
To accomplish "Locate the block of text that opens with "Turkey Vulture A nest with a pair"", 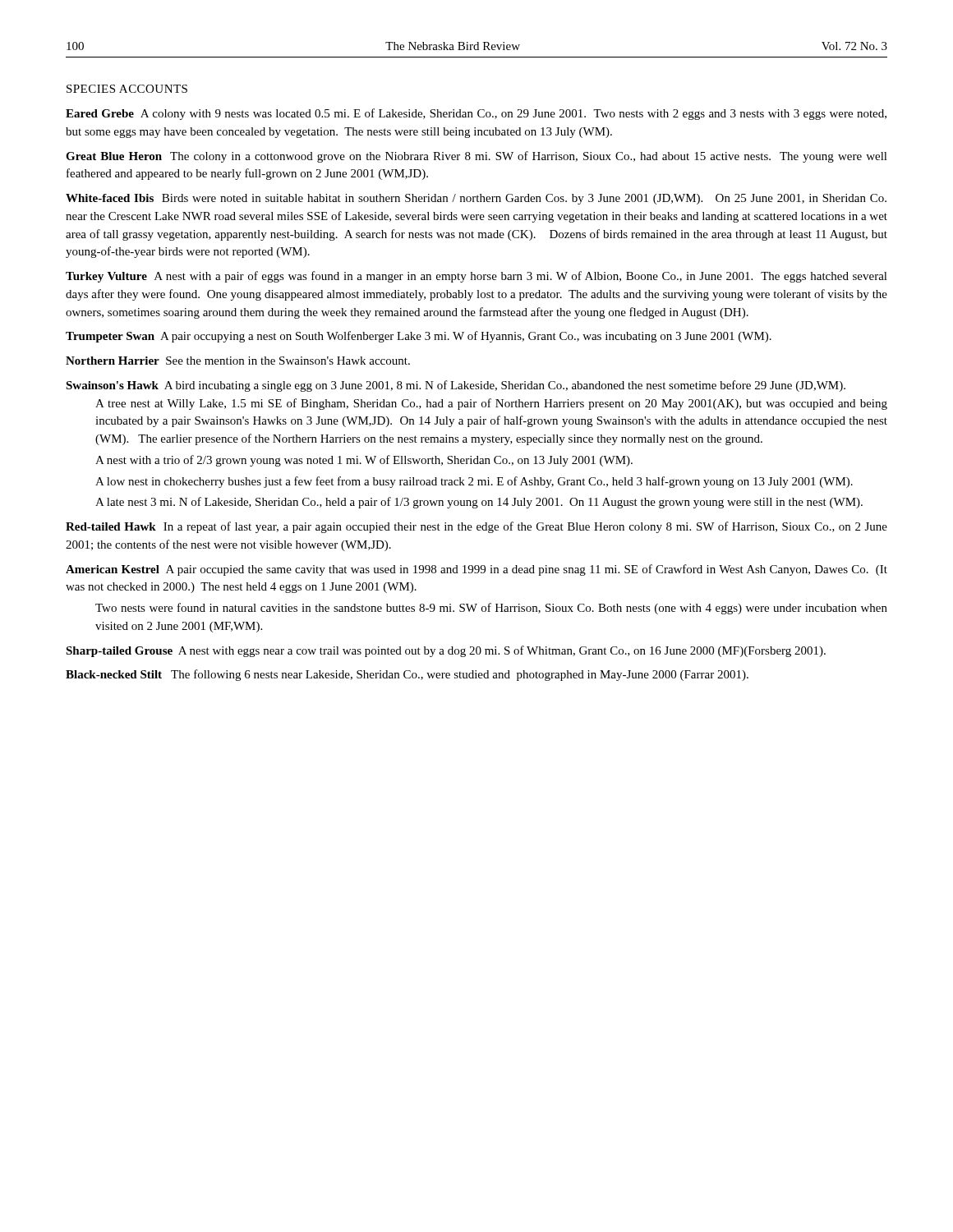I will [x=476, y=294].
